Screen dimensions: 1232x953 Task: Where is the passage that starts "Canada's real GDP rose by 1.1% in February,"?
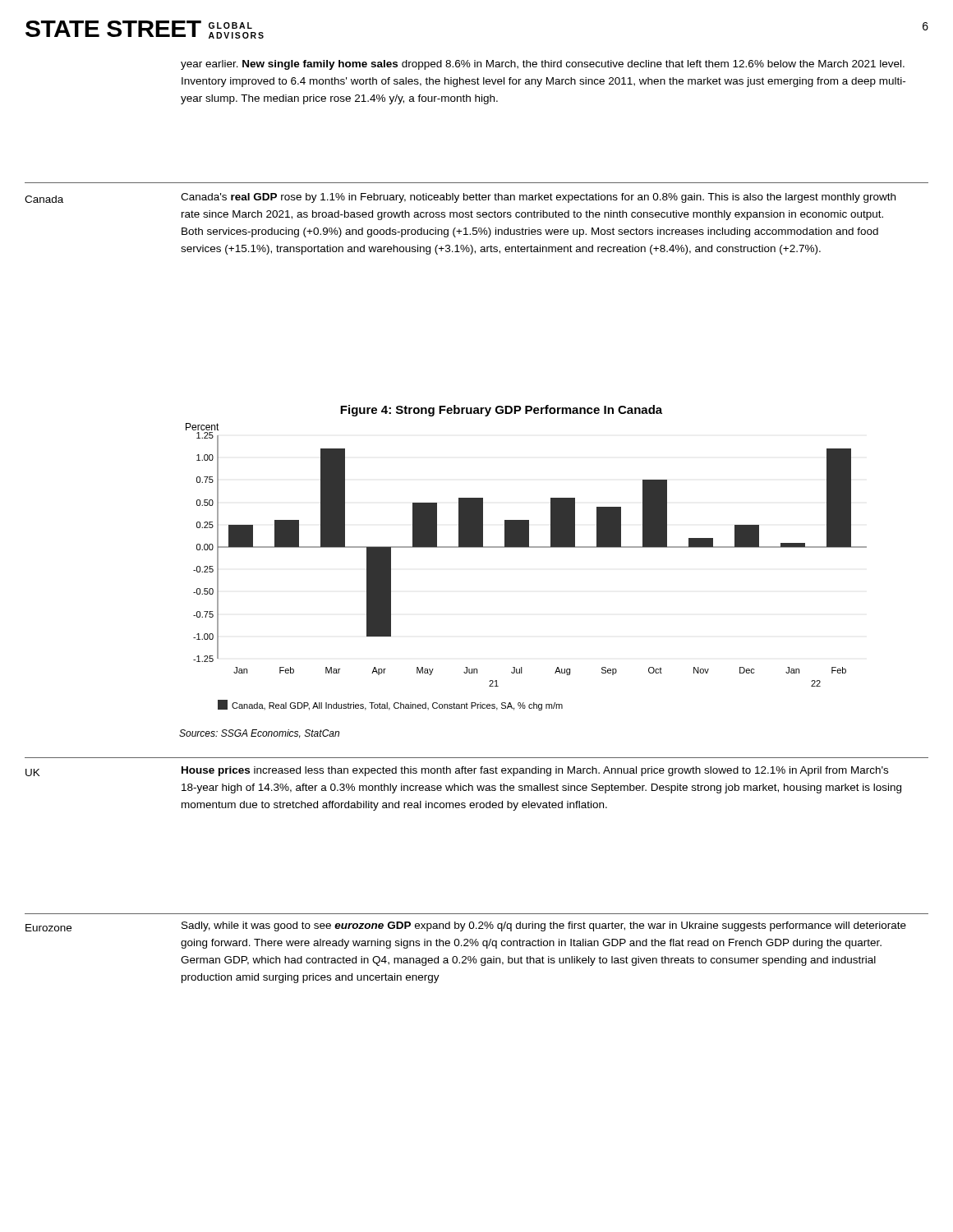pos(539,222)
